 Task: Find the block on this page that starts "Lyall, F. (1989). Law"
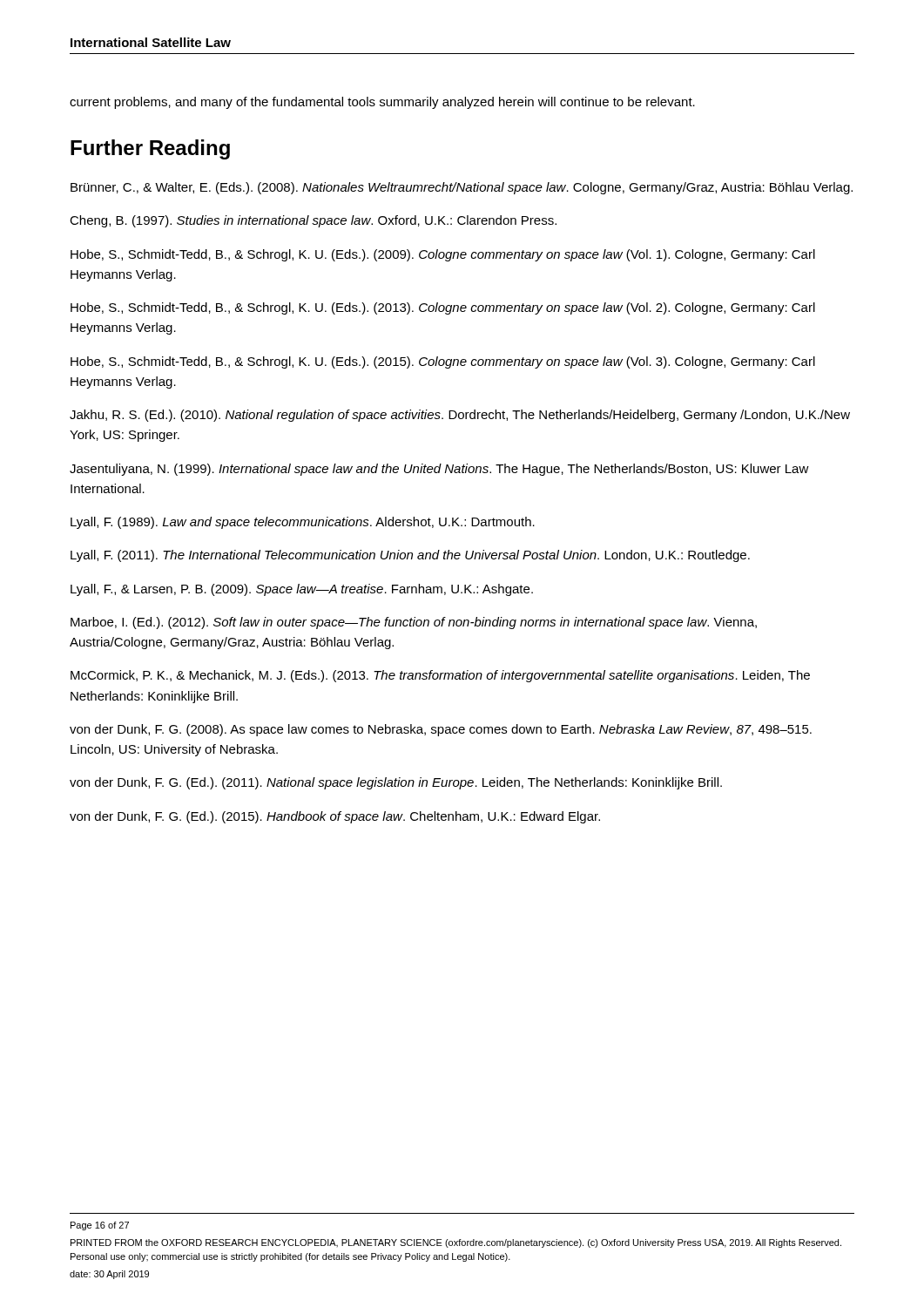462,522
